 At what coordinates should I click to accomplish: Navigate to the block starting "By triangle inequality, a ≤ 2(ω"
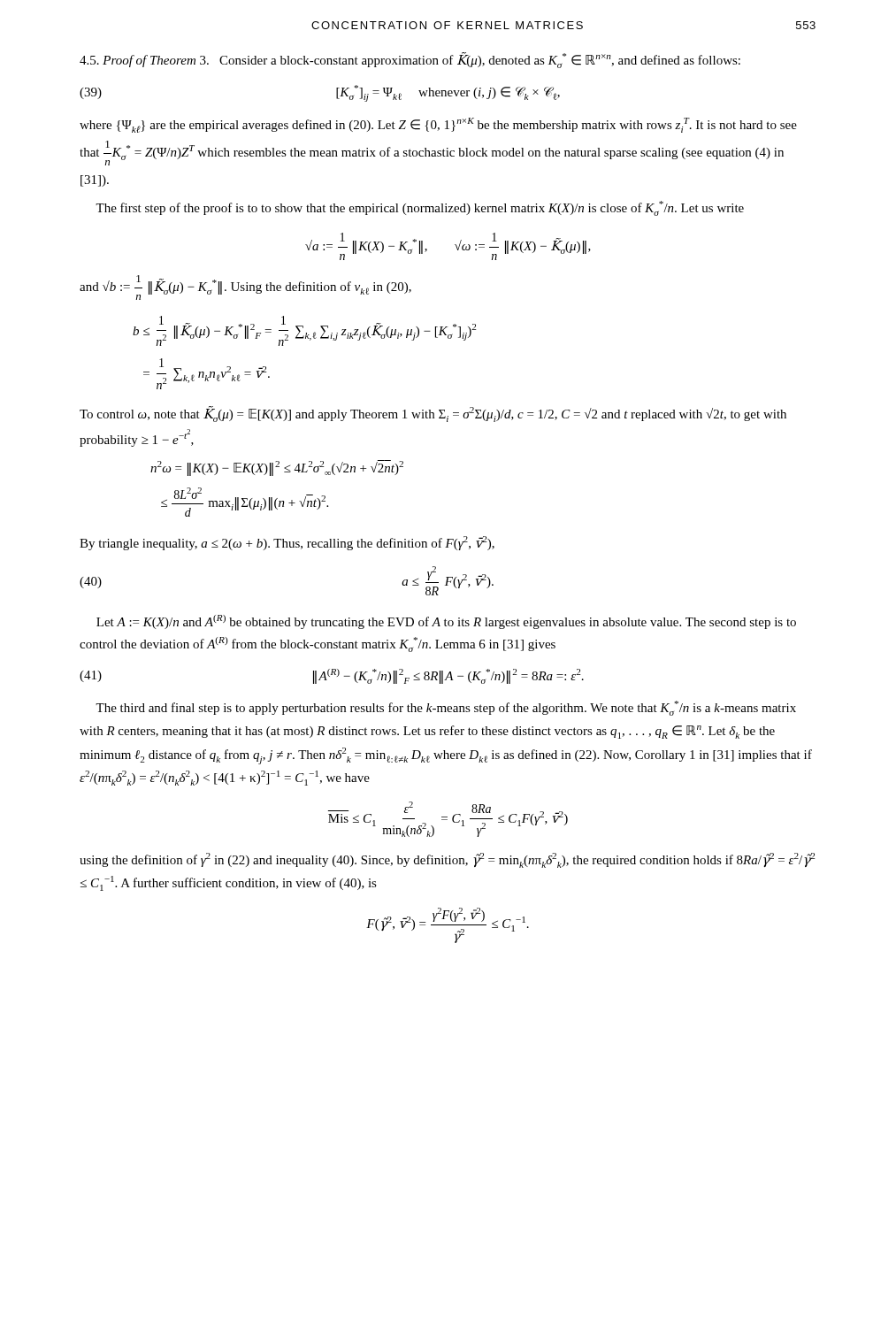(287, 542)
